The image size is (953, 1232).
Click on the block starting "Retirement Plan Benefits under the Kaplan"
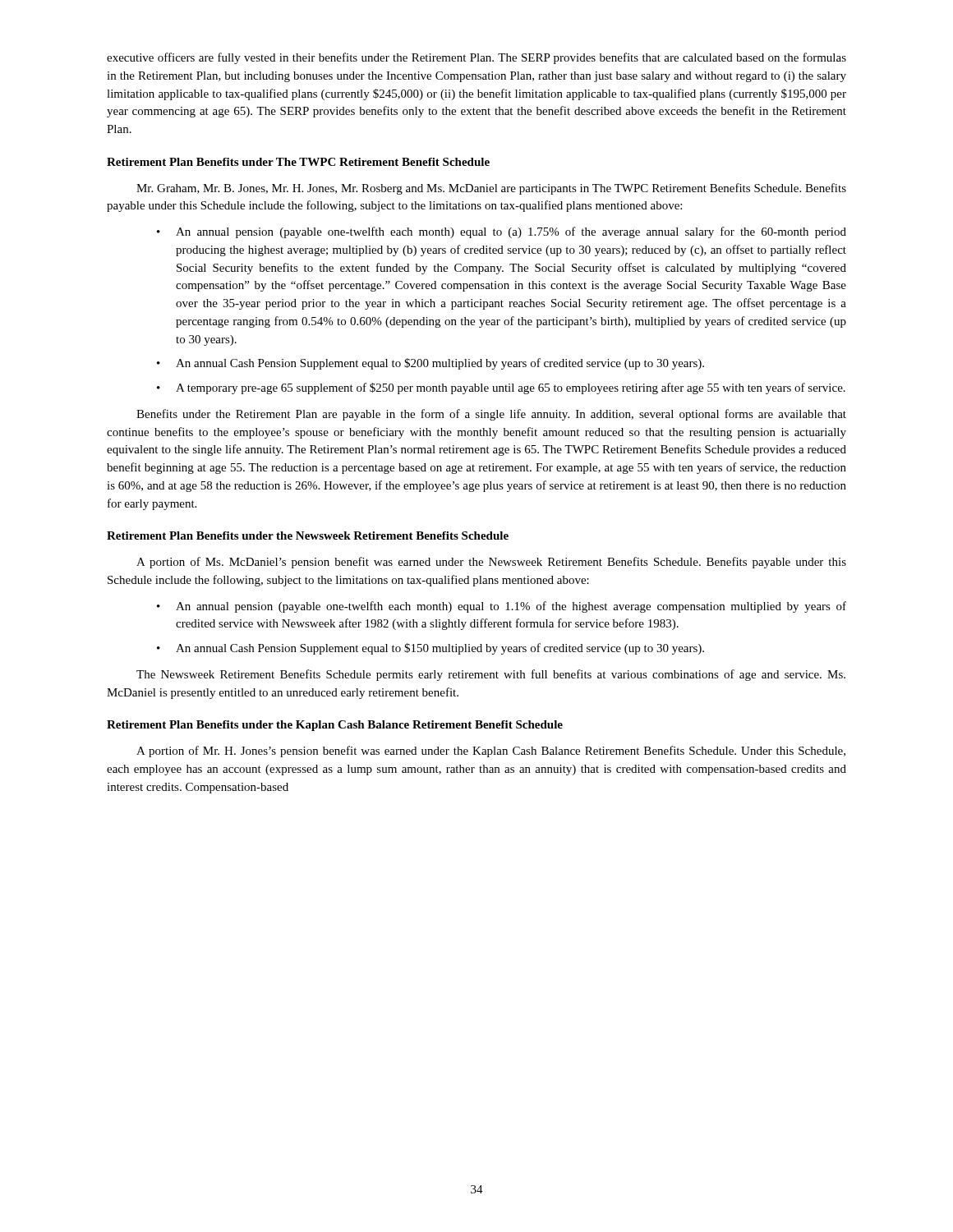(x=335, y=725)
